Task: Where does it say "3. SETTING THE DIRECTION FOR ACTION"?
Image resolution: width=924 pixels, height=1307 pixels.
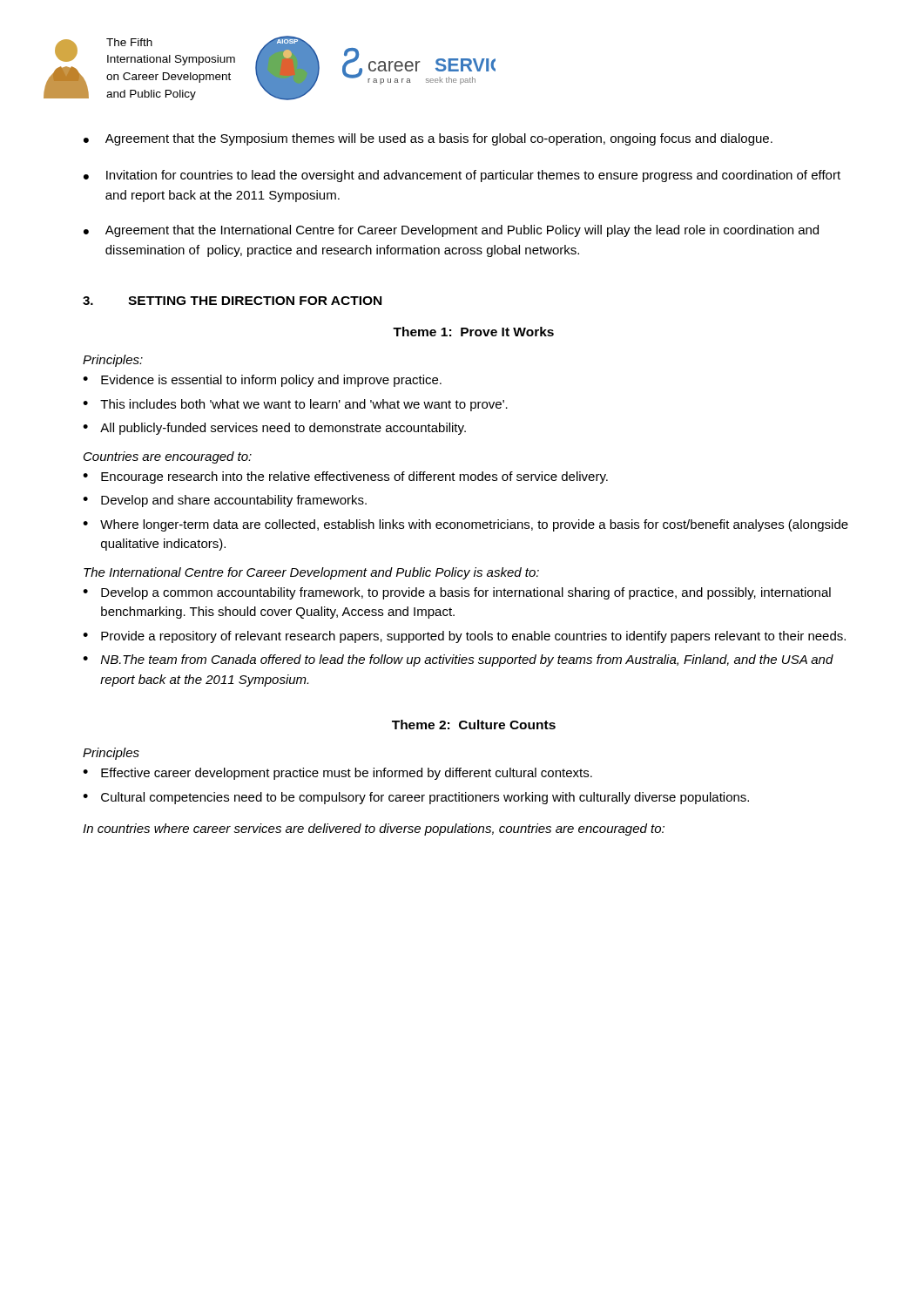Action: pyautogui.click(x=233, y=300)
